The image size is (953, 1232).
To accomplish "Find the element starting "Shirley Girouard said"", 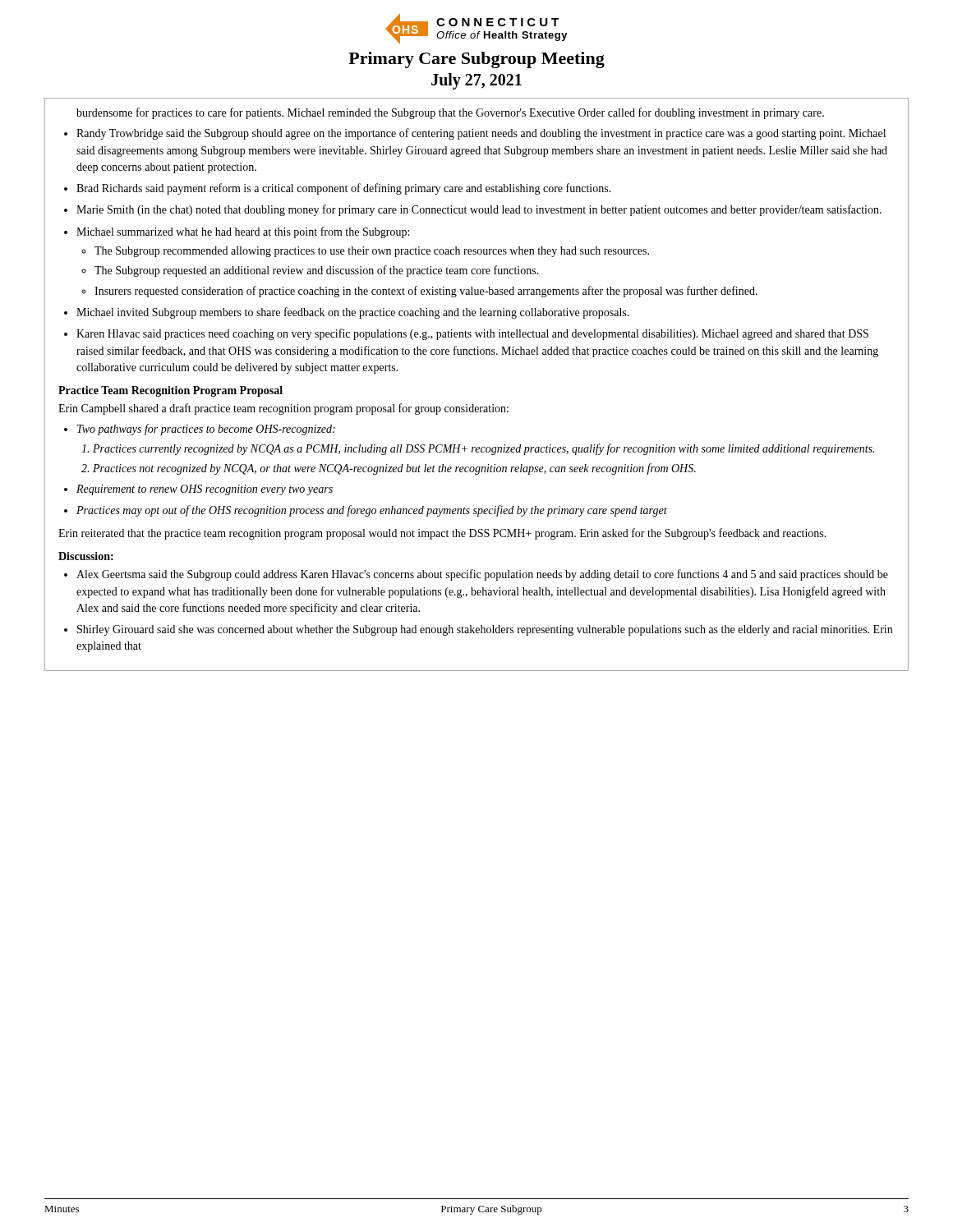I will pyautogui.click(x=485, y=638).
